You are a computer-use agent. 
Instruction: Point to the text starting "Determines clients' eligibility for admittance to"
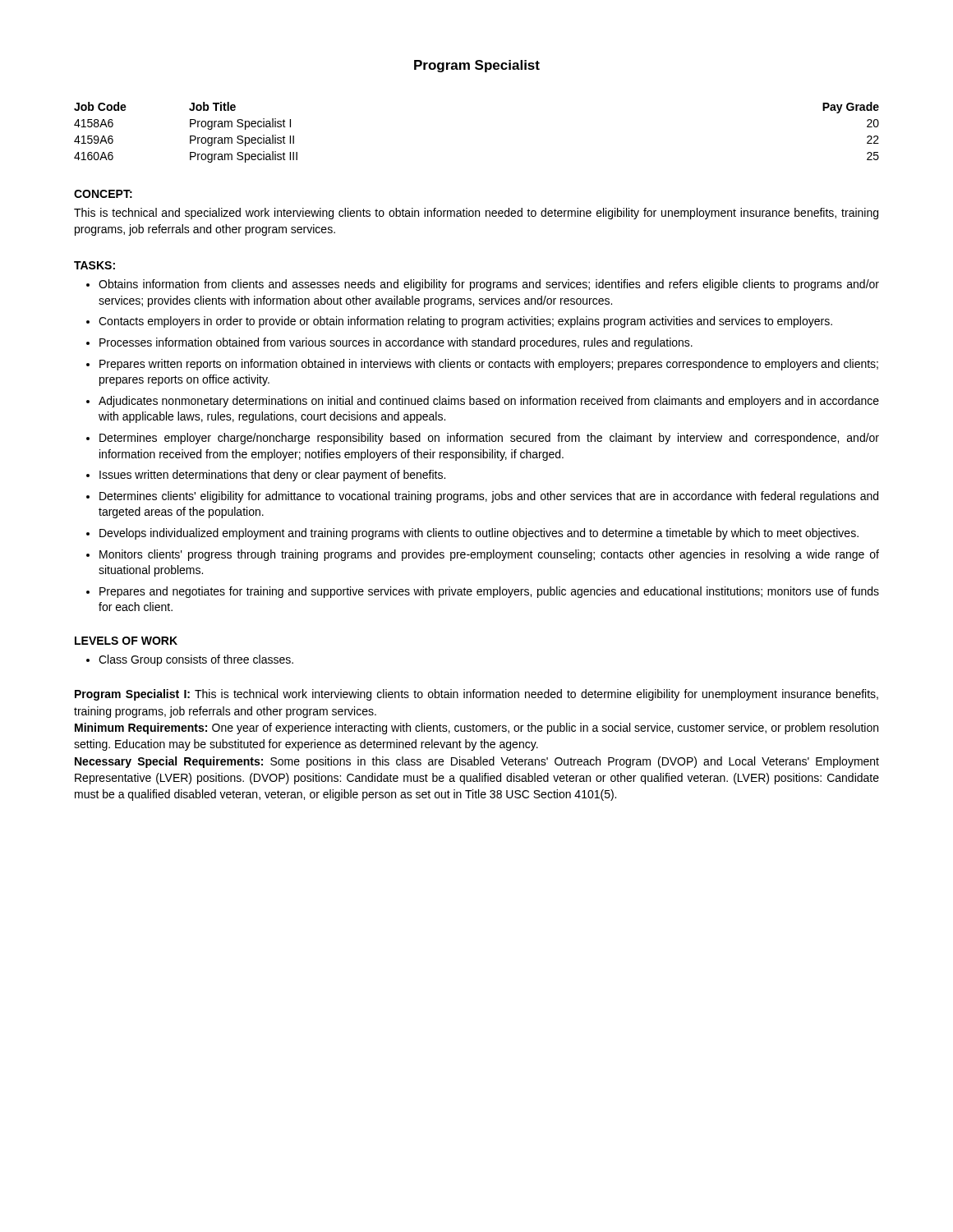(489, 504)
